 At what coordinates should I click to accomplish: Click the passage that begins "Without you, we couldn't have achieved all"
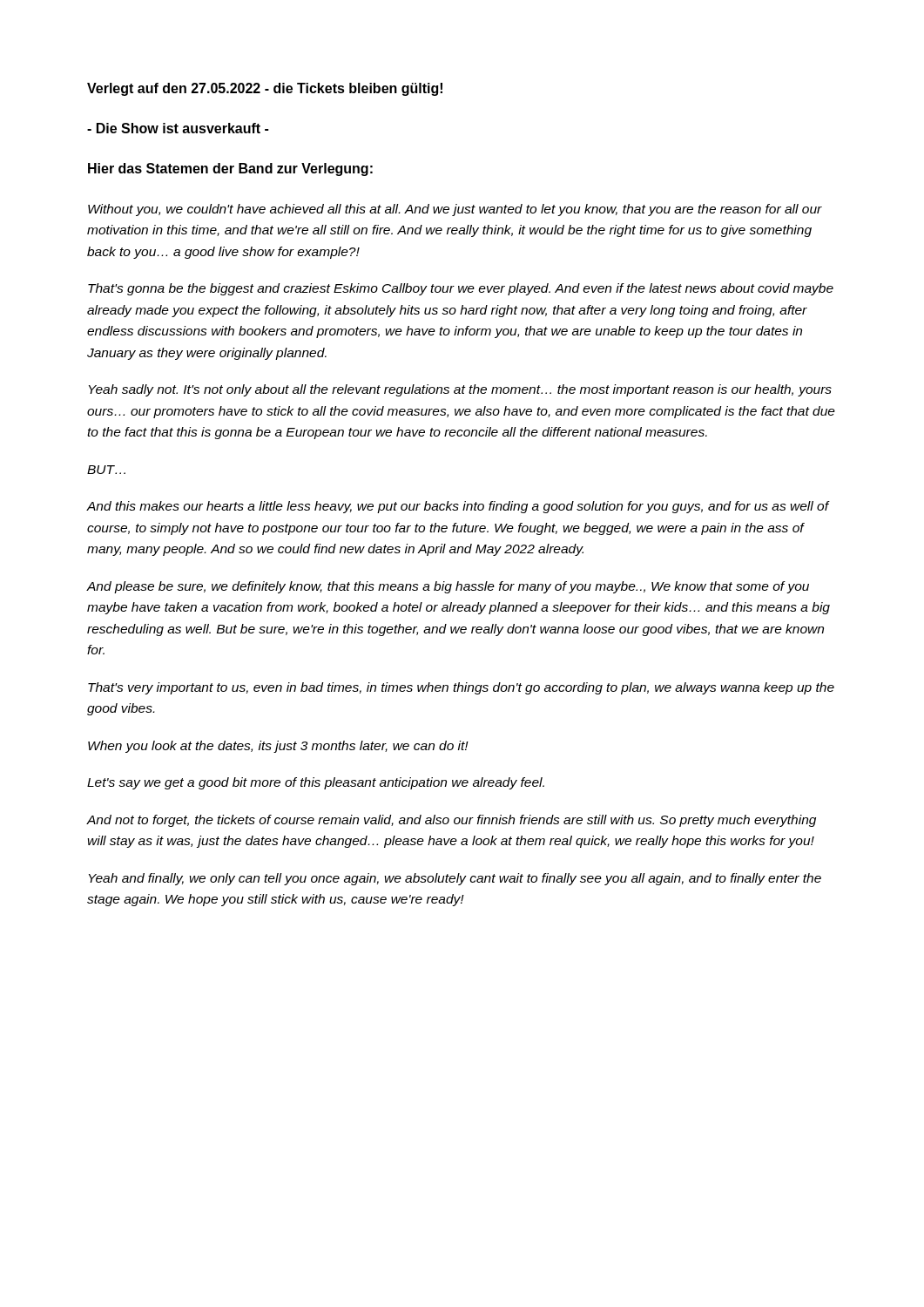pos(454,230)
